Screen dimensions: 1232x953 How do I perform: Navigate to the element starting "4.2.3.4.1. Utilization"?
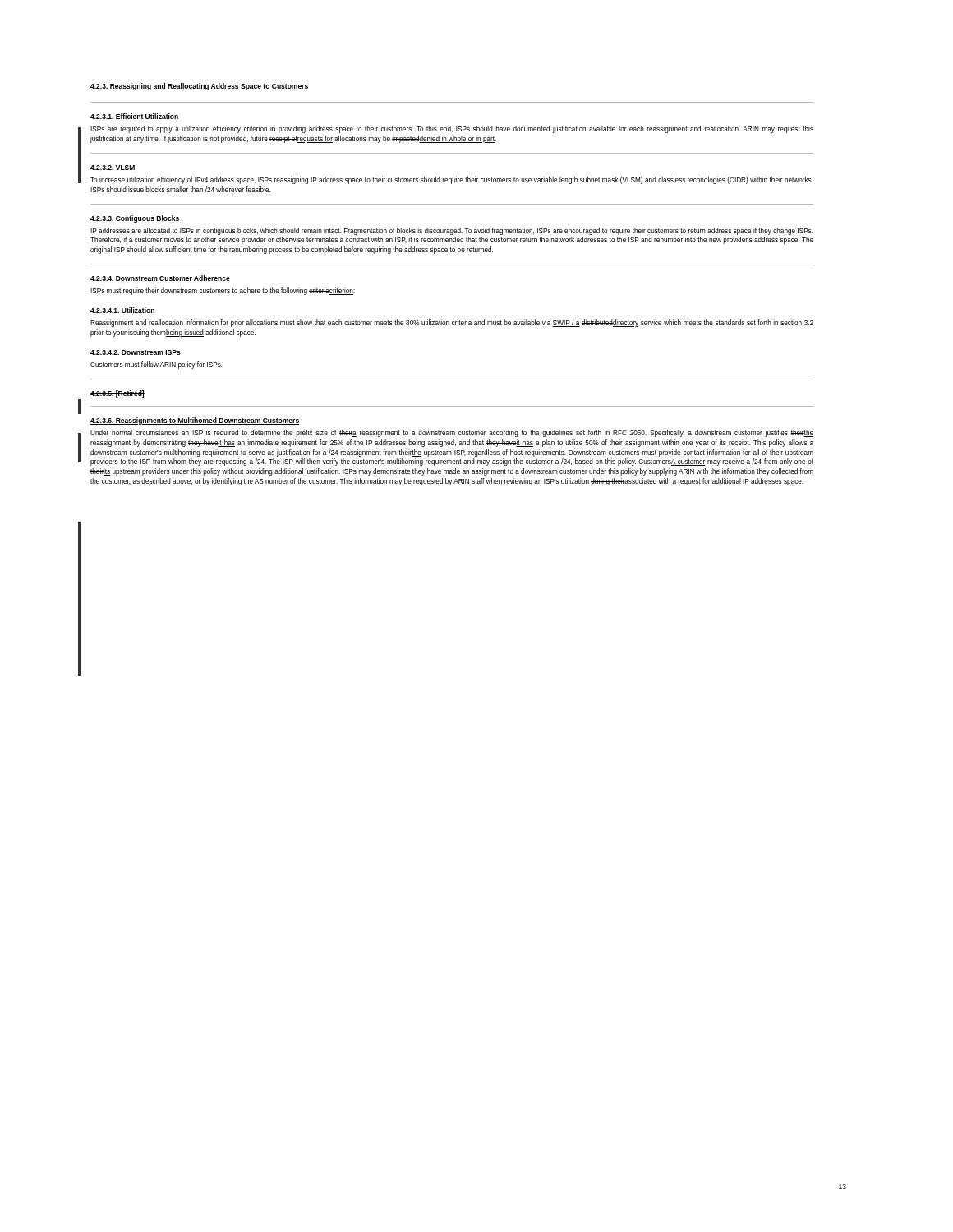[123, 311]
